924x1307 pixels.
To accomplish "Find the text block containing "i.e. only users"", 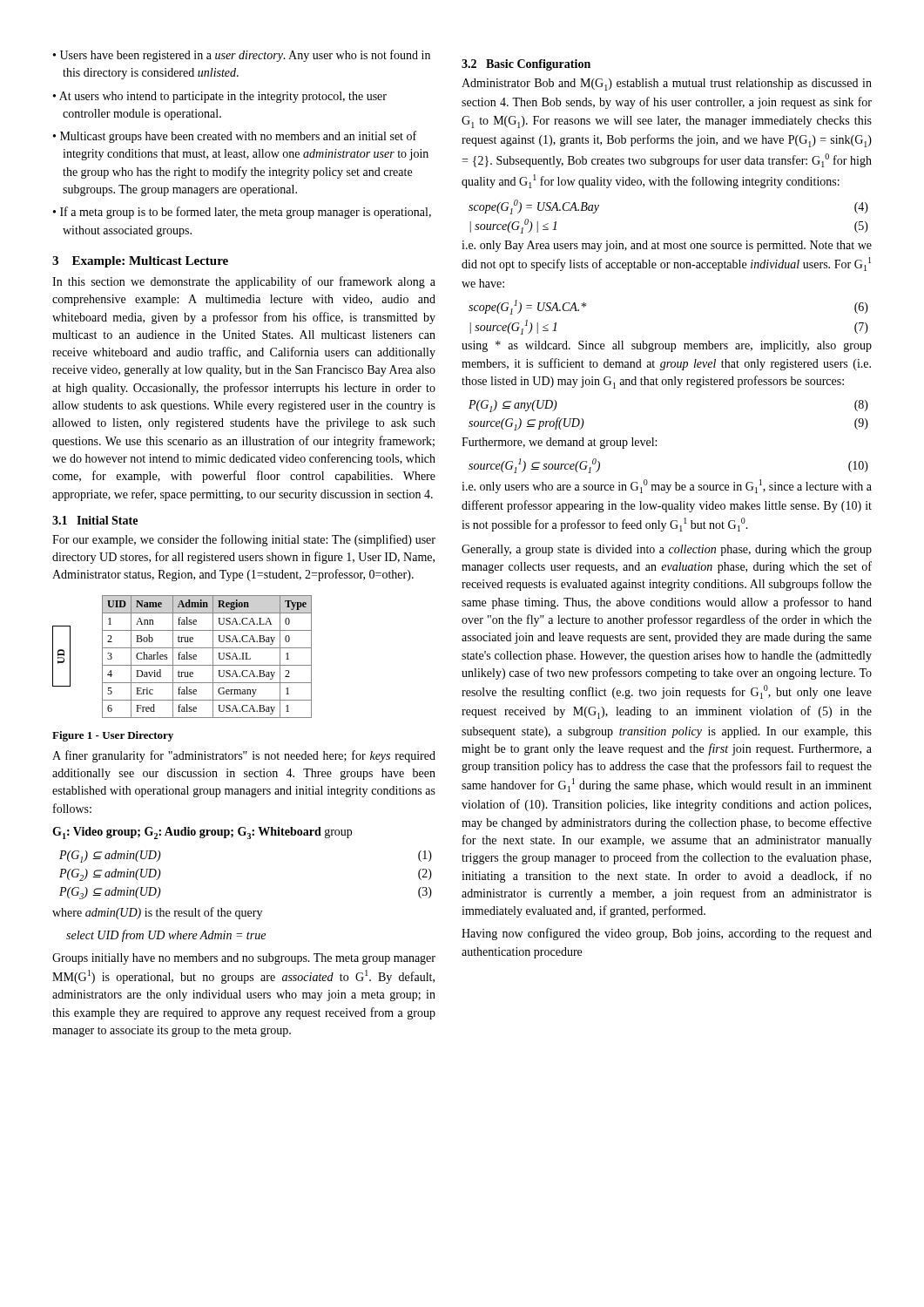I will [667, 719].
